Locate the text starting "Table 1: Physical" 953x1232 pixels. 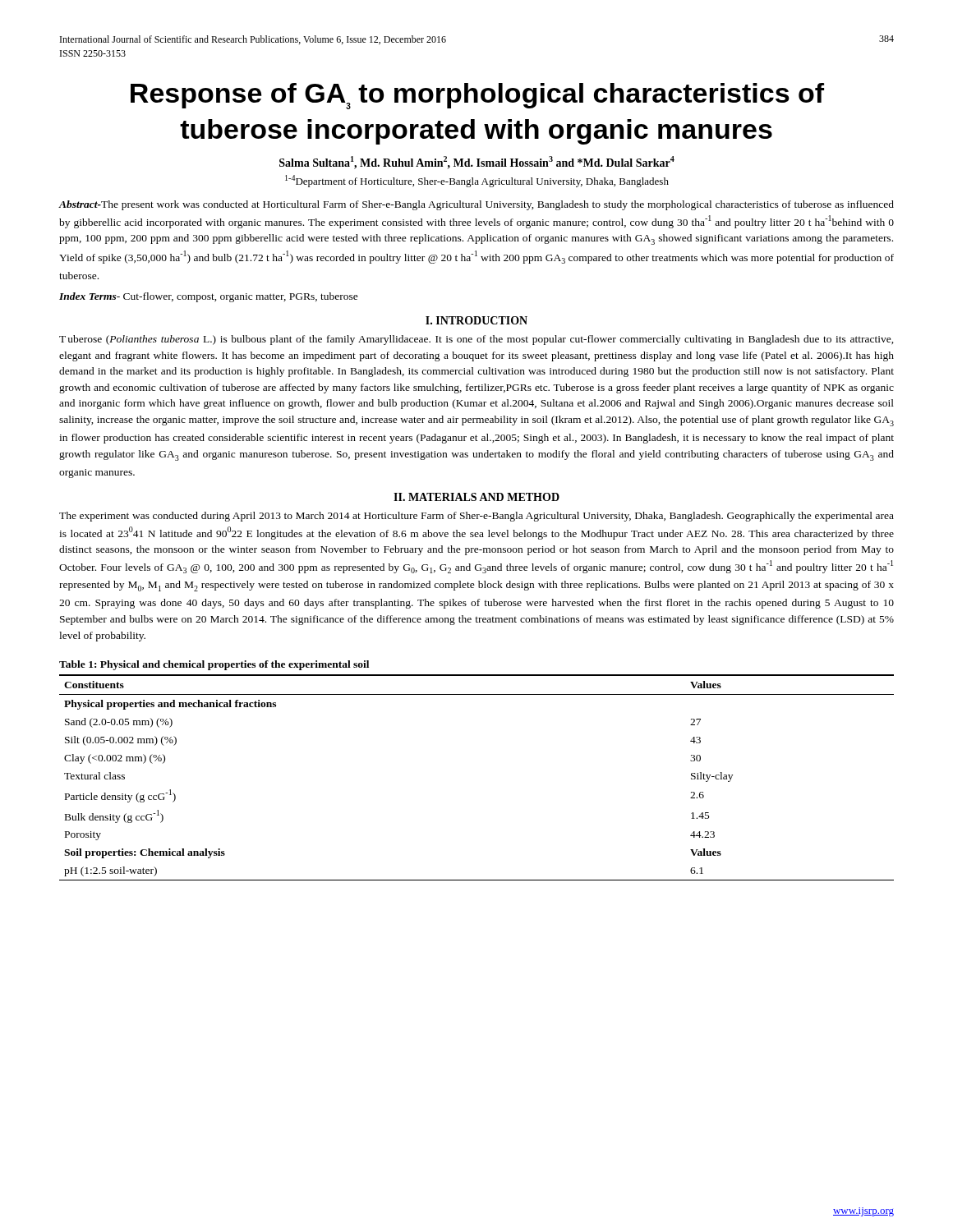click(214, 664)
